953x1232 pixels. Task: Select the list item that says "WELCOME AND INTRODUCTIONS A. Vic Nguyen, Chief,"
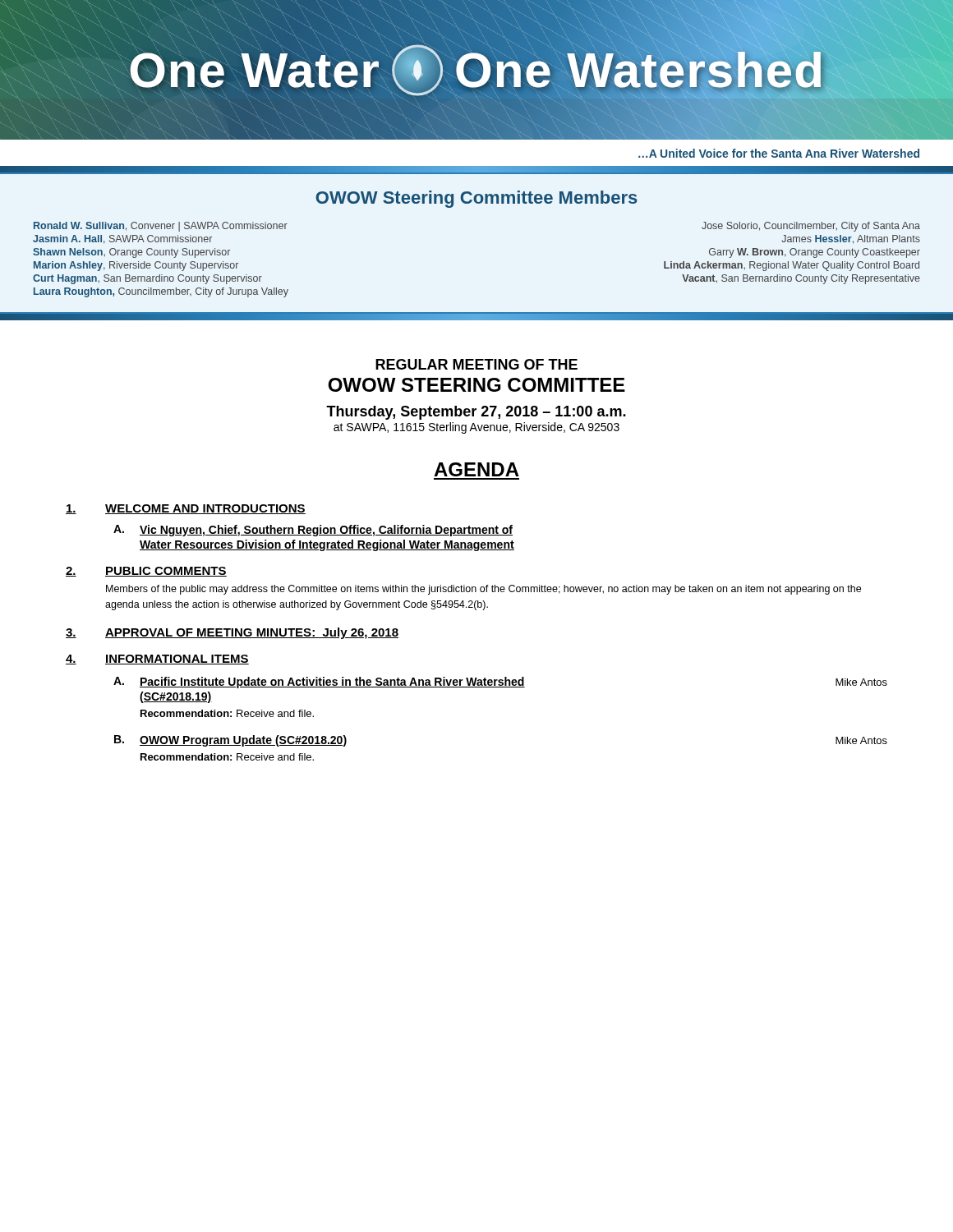tap(476, 526)
